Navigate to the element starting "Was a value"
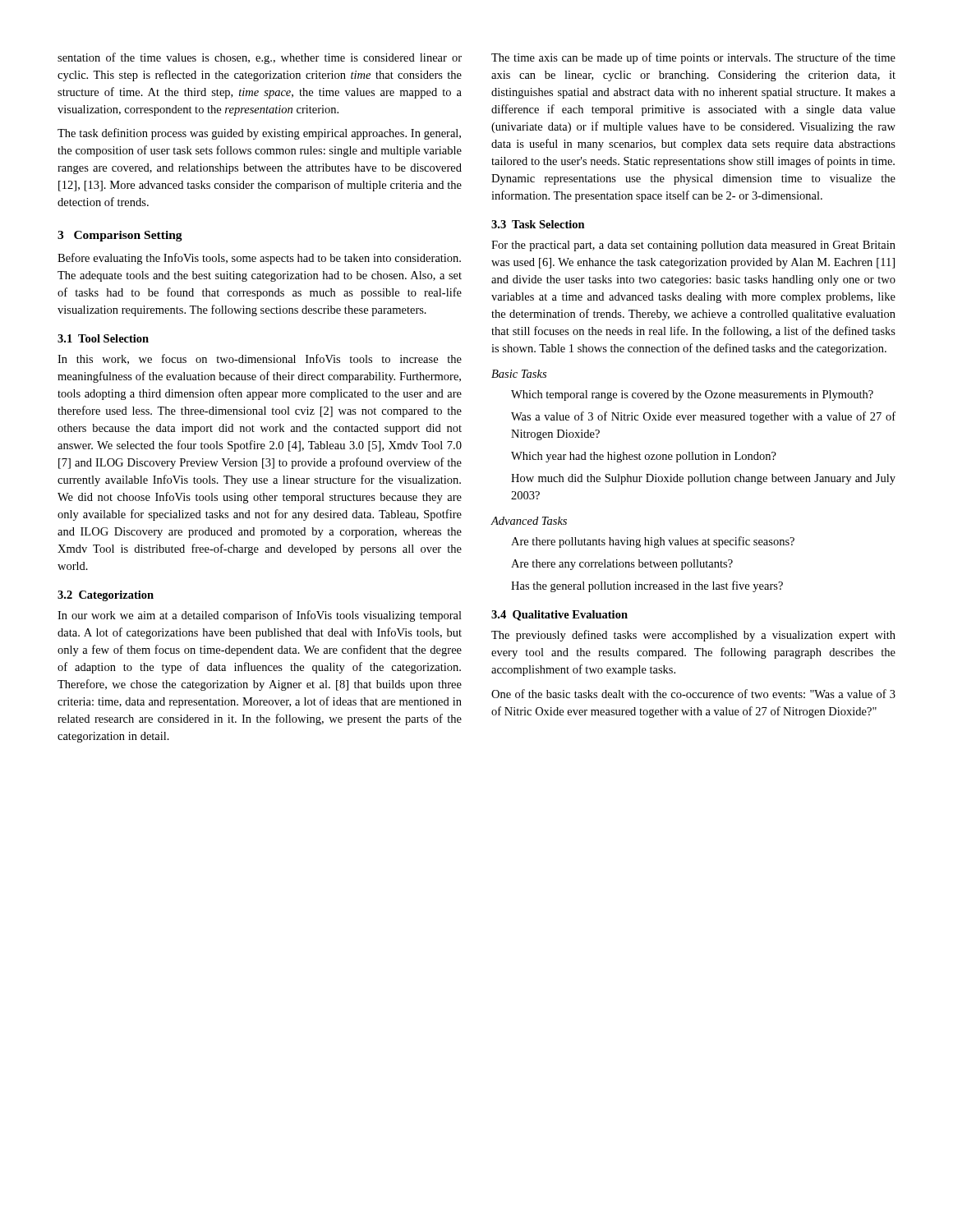 [703, 426]
